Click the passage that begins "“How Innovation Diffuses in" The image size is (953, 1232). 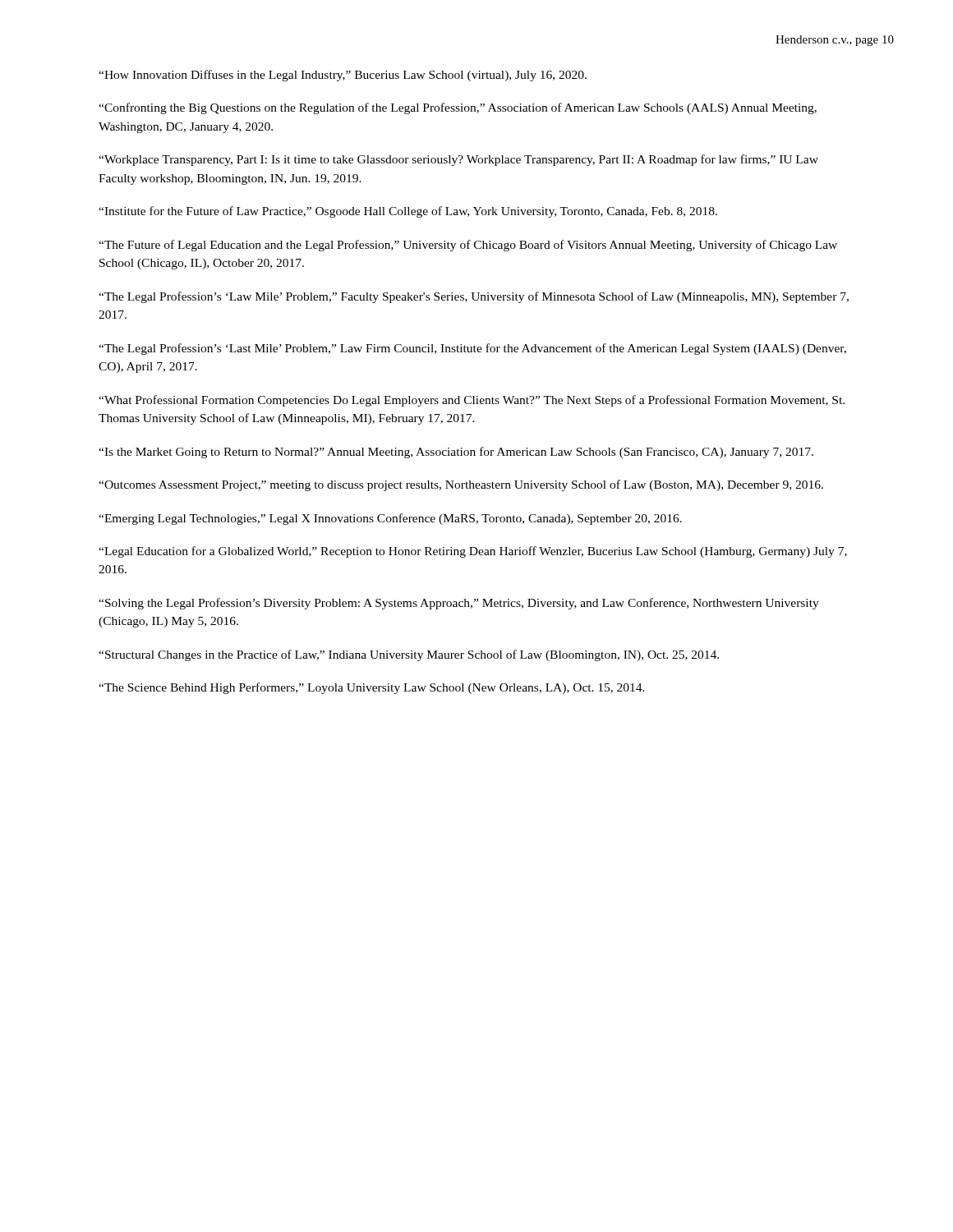(343, 74)
